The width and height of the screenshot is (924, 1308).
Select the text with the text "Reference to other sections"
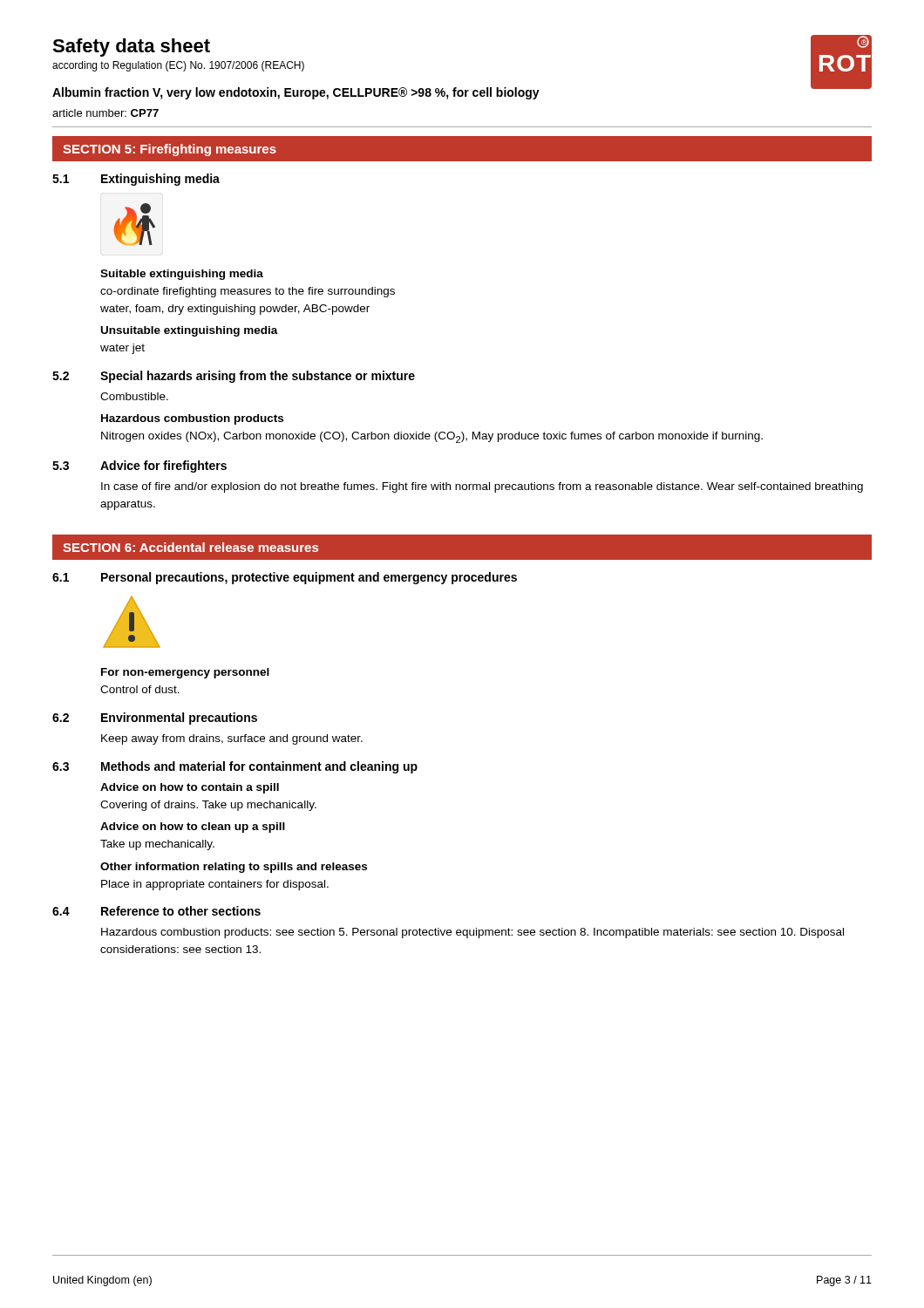pyautogui.click(x=181, y=911)
